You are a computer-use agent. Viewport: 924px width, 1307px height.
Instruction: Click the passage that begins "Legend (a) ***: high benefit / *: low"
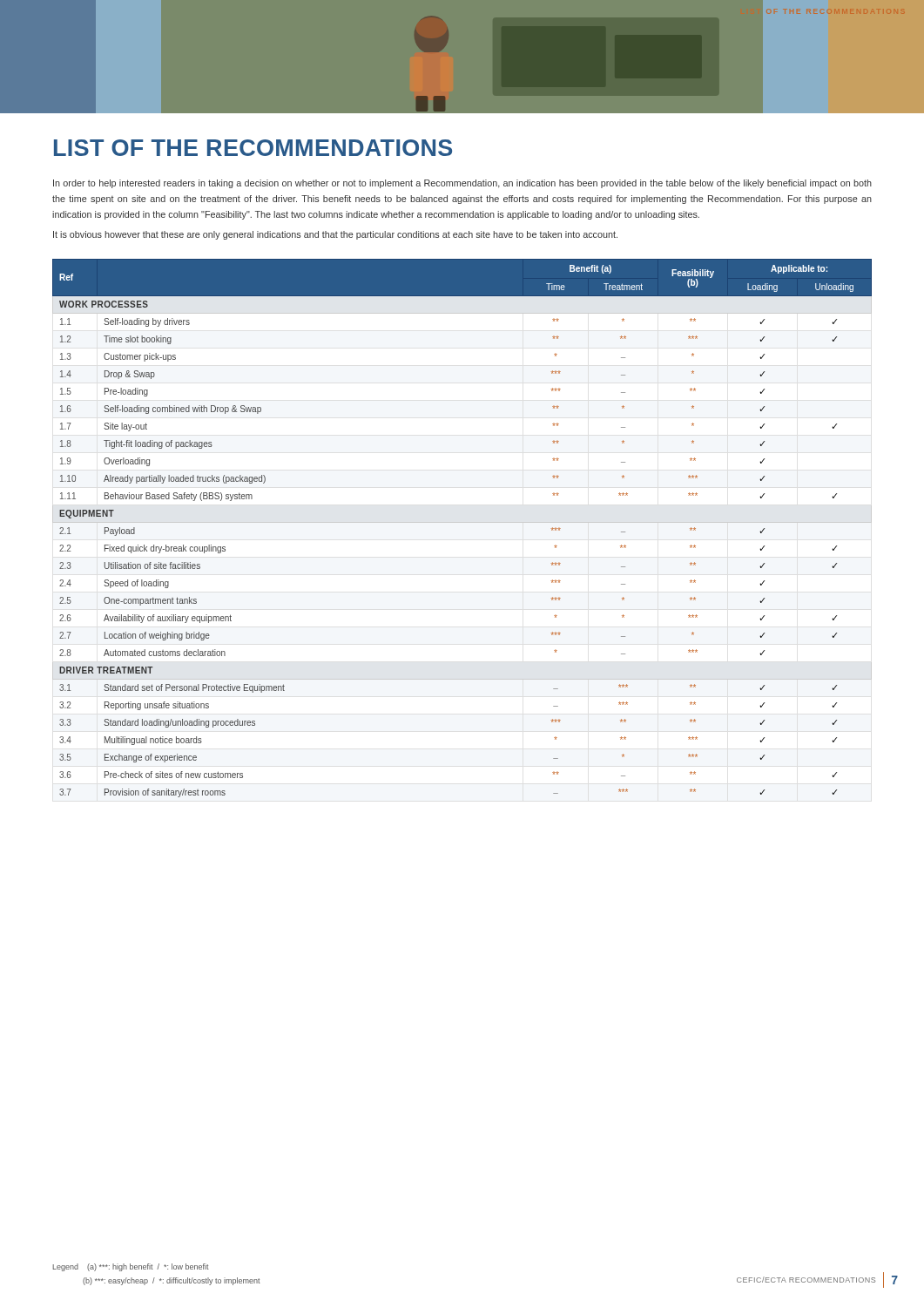click(156, 1274)
